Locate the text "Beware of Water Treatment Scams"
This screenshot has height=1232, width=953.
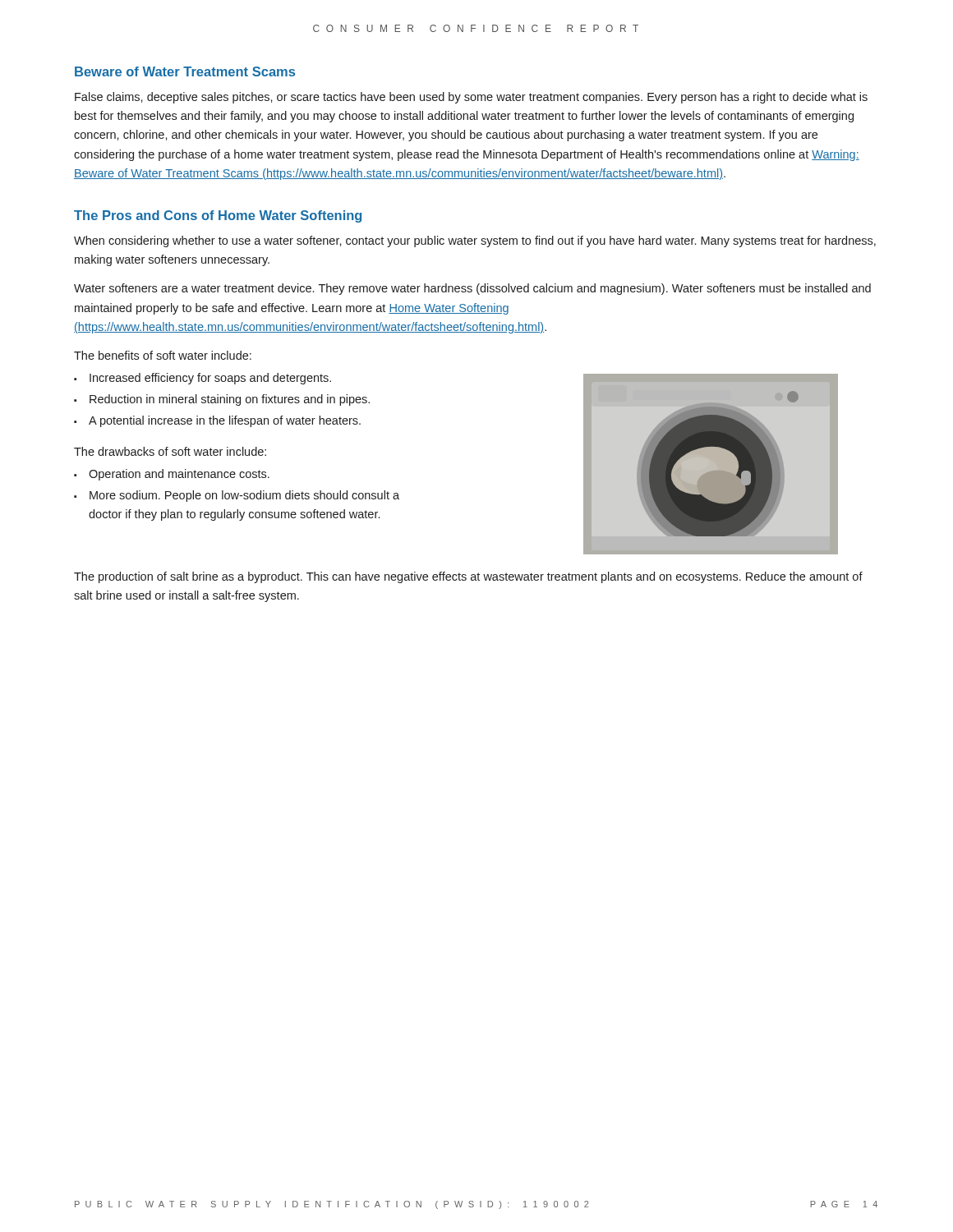pyautogui.click(x=185, y=71)
